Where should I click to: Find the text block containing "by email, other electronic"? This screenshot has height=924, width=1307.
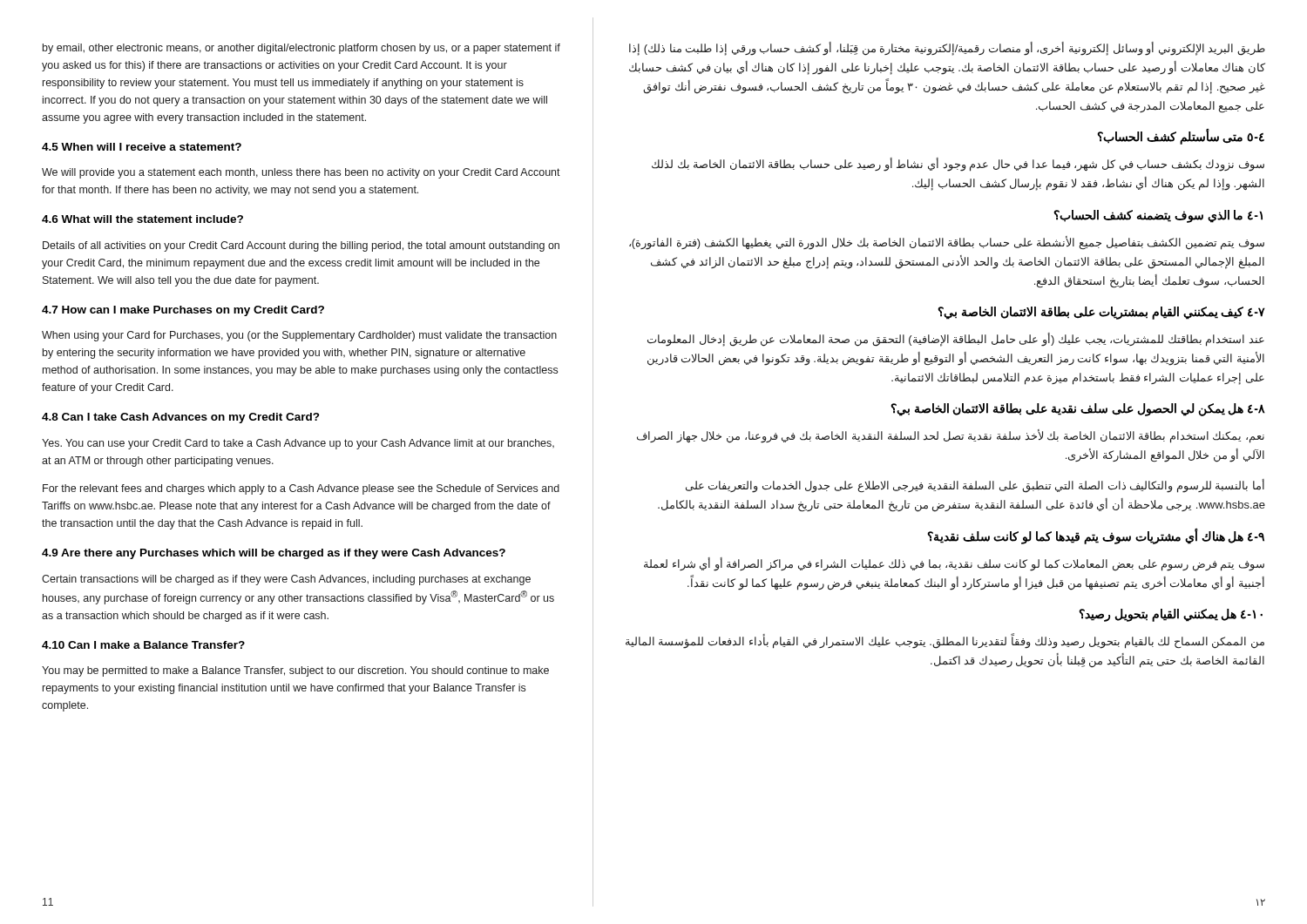[x=301, y=82]
